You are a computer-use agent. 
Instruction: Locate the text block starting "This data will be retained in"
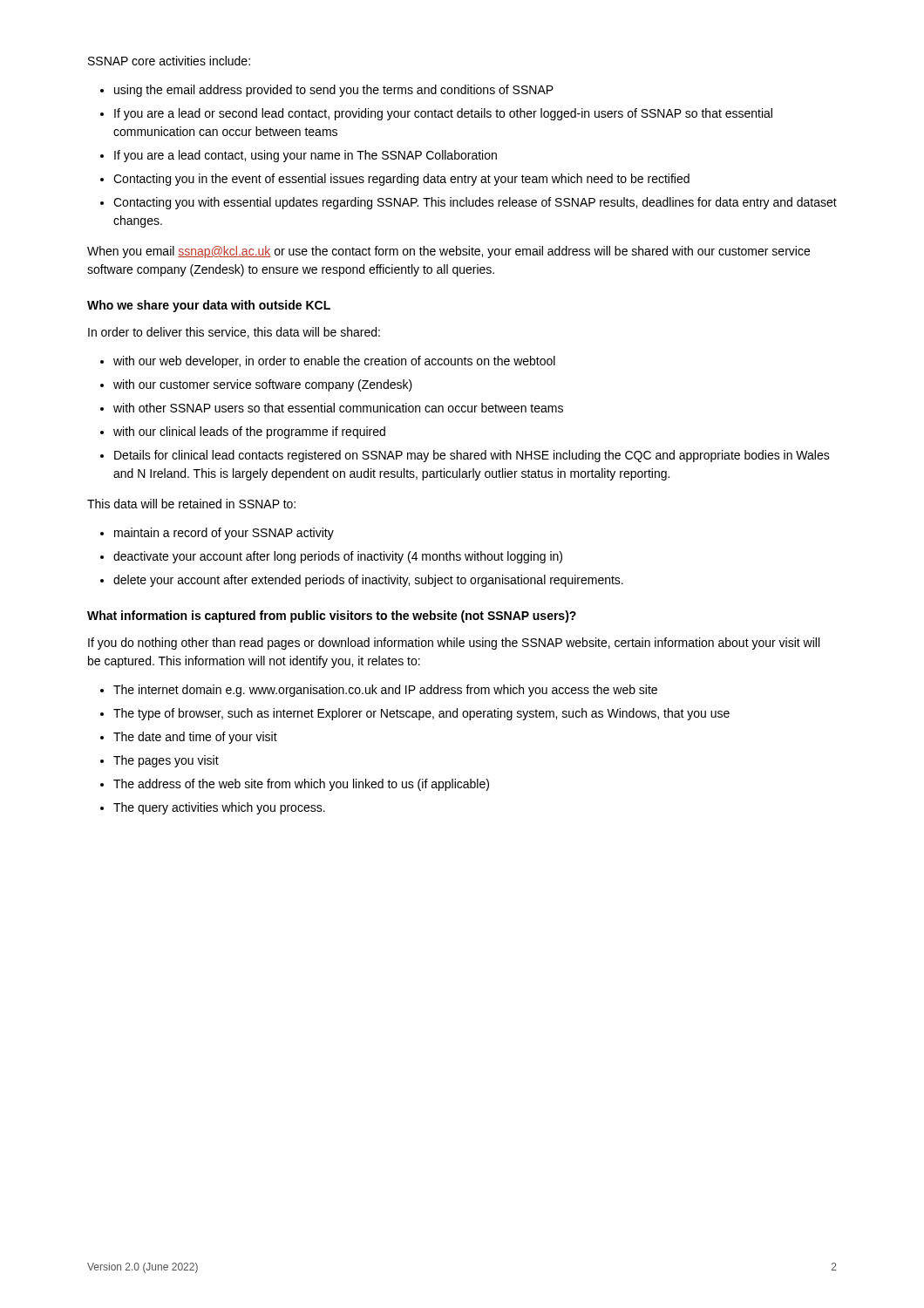click(x=192, y=504)
